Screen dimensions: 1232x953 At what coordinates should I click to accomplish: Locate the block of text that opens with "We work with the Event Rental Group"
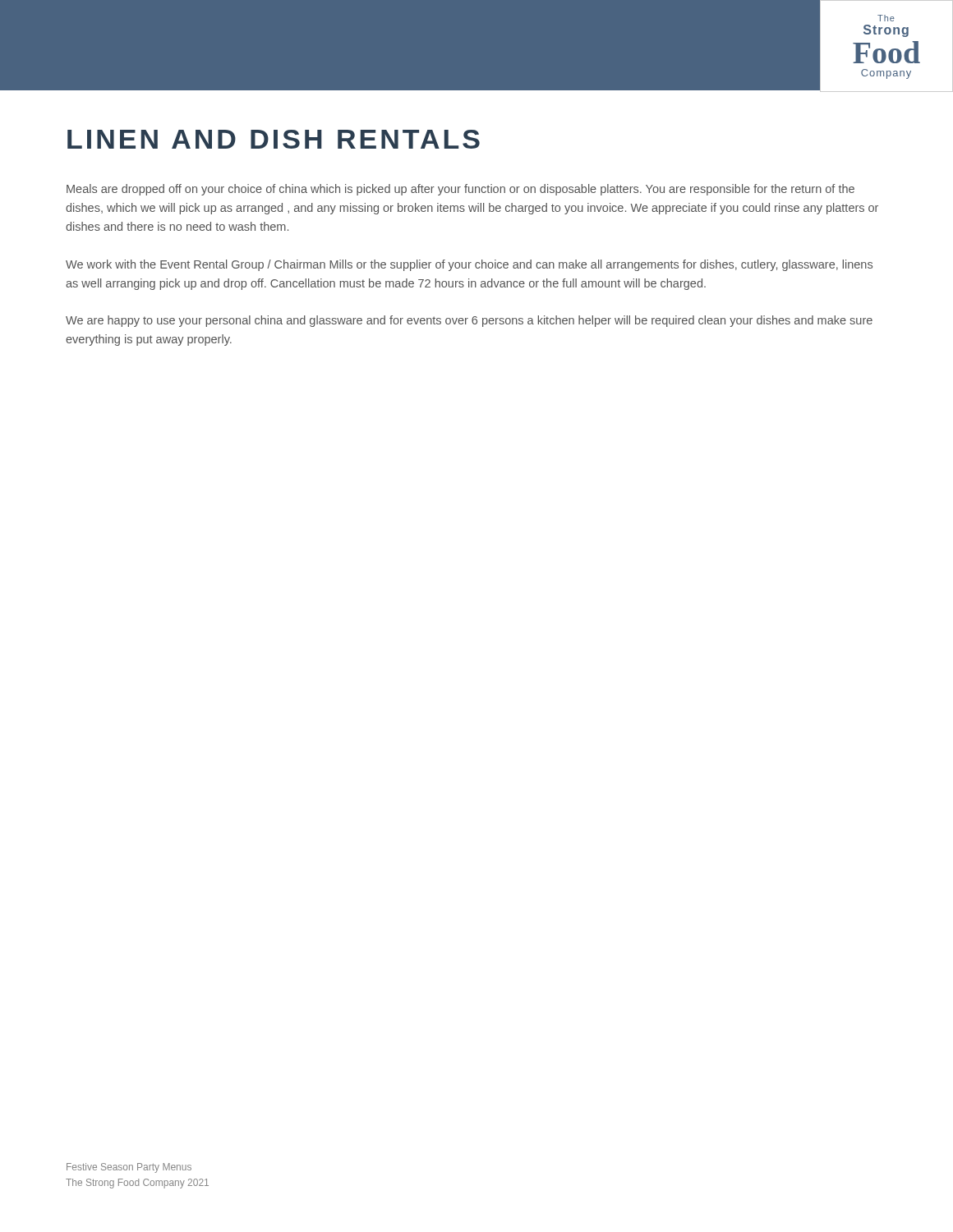point(469,274)
